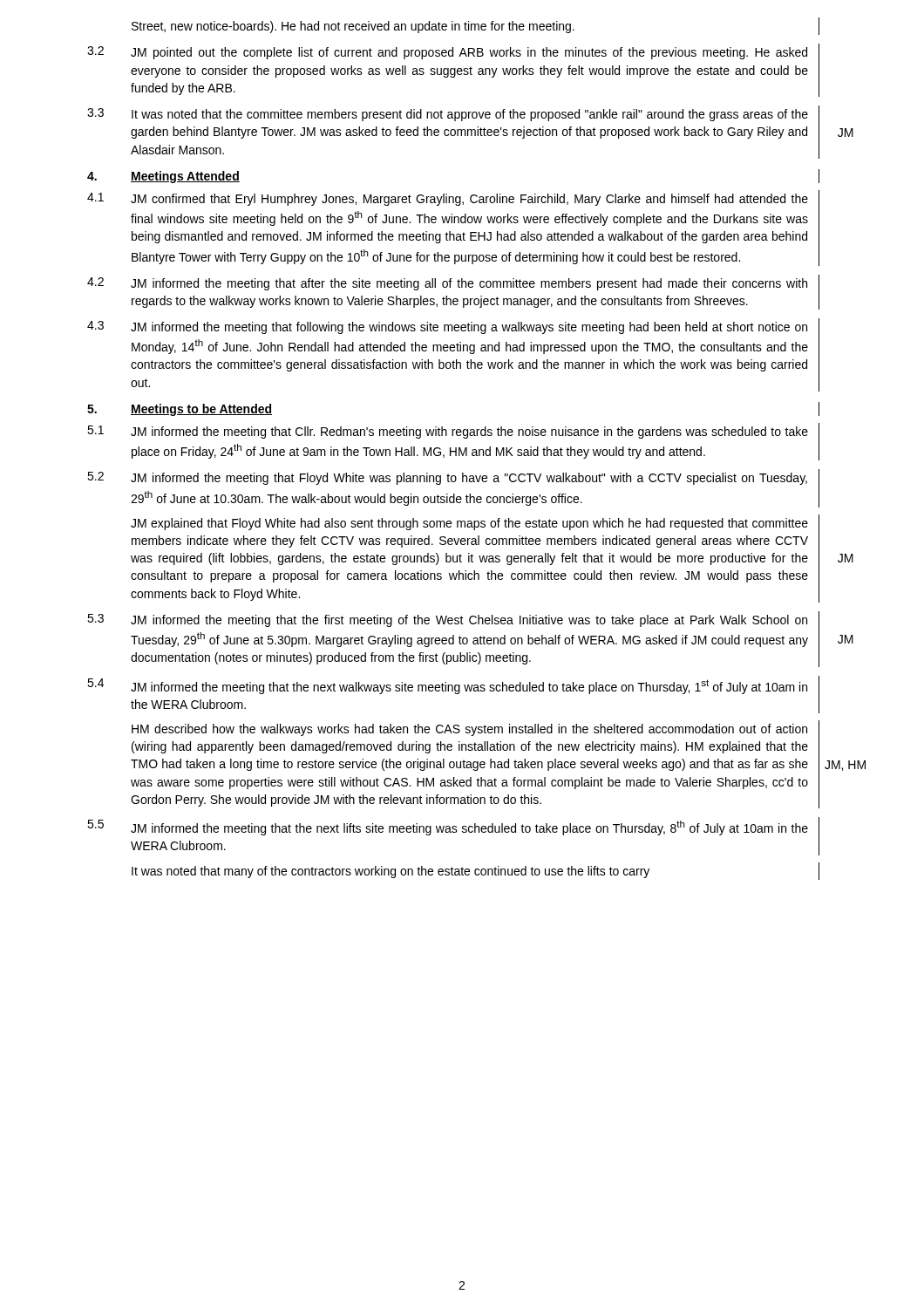The image size is (924, 1308).
Task: Find the element starting "5. Meetings to be Attended"
Action: 180,410
